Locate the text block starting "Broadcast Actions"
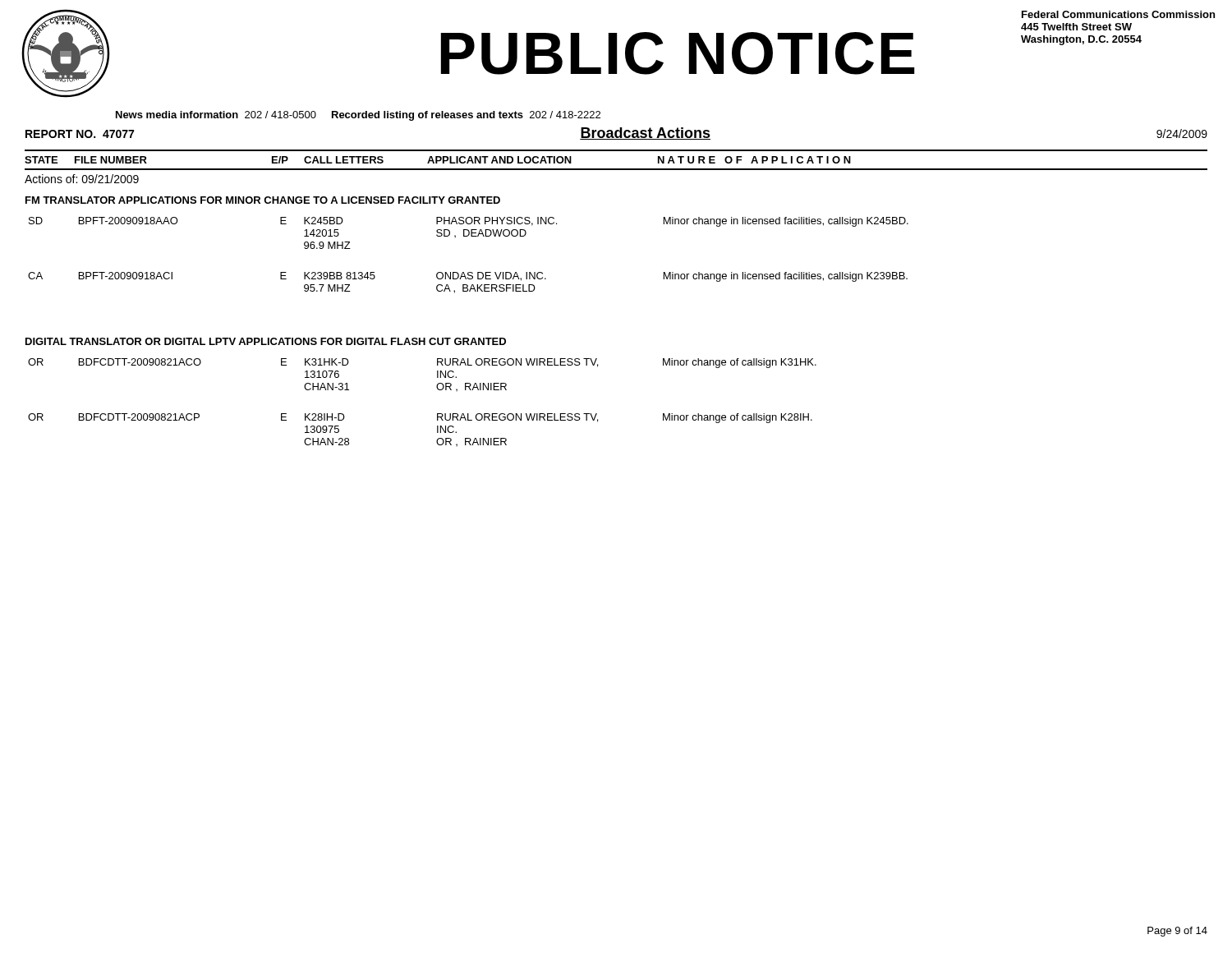1232x953 pixels. [x=645, y=133]
